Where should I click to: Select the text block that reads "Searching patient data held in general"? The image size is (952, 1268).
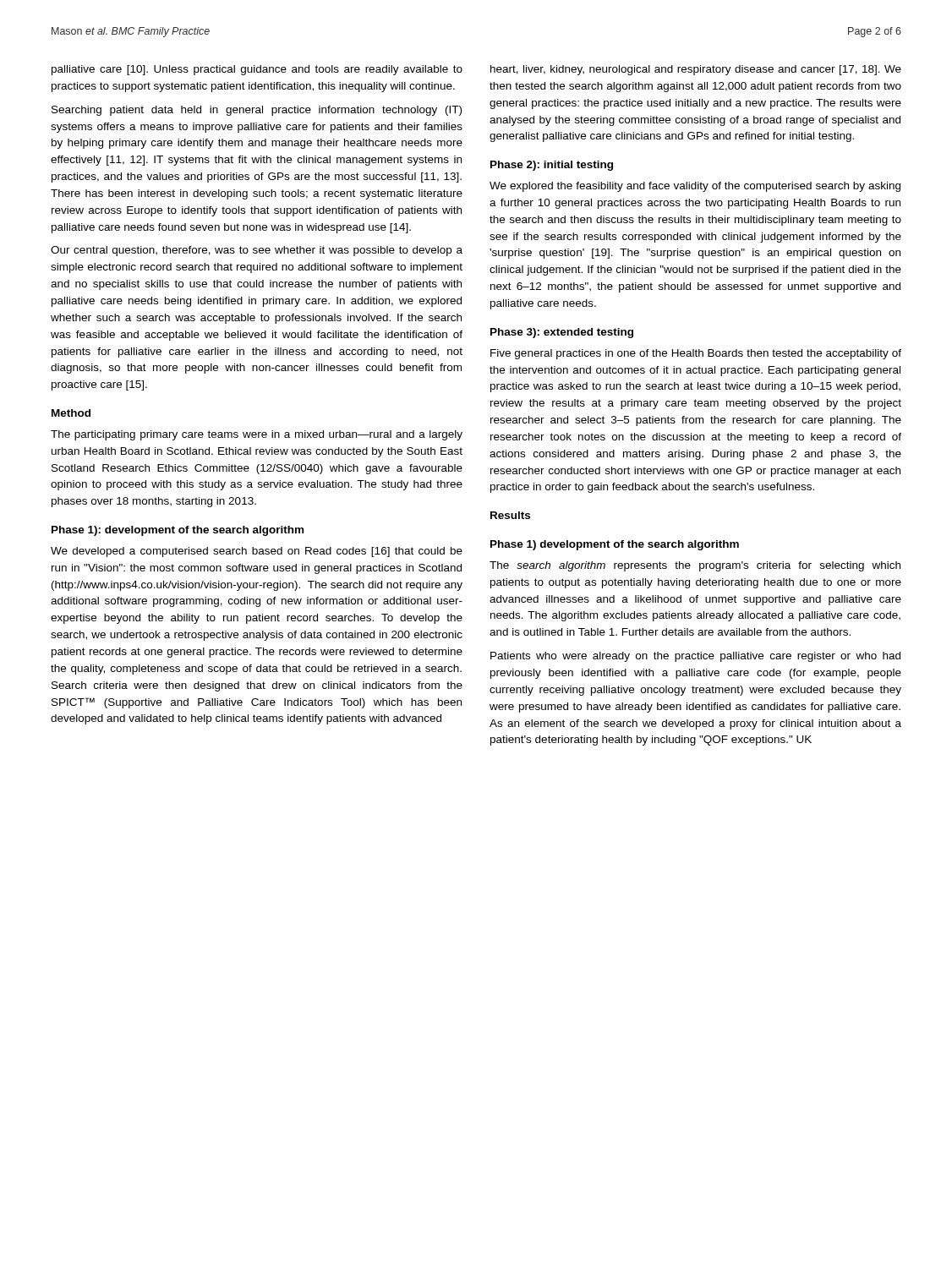point(257,168)
